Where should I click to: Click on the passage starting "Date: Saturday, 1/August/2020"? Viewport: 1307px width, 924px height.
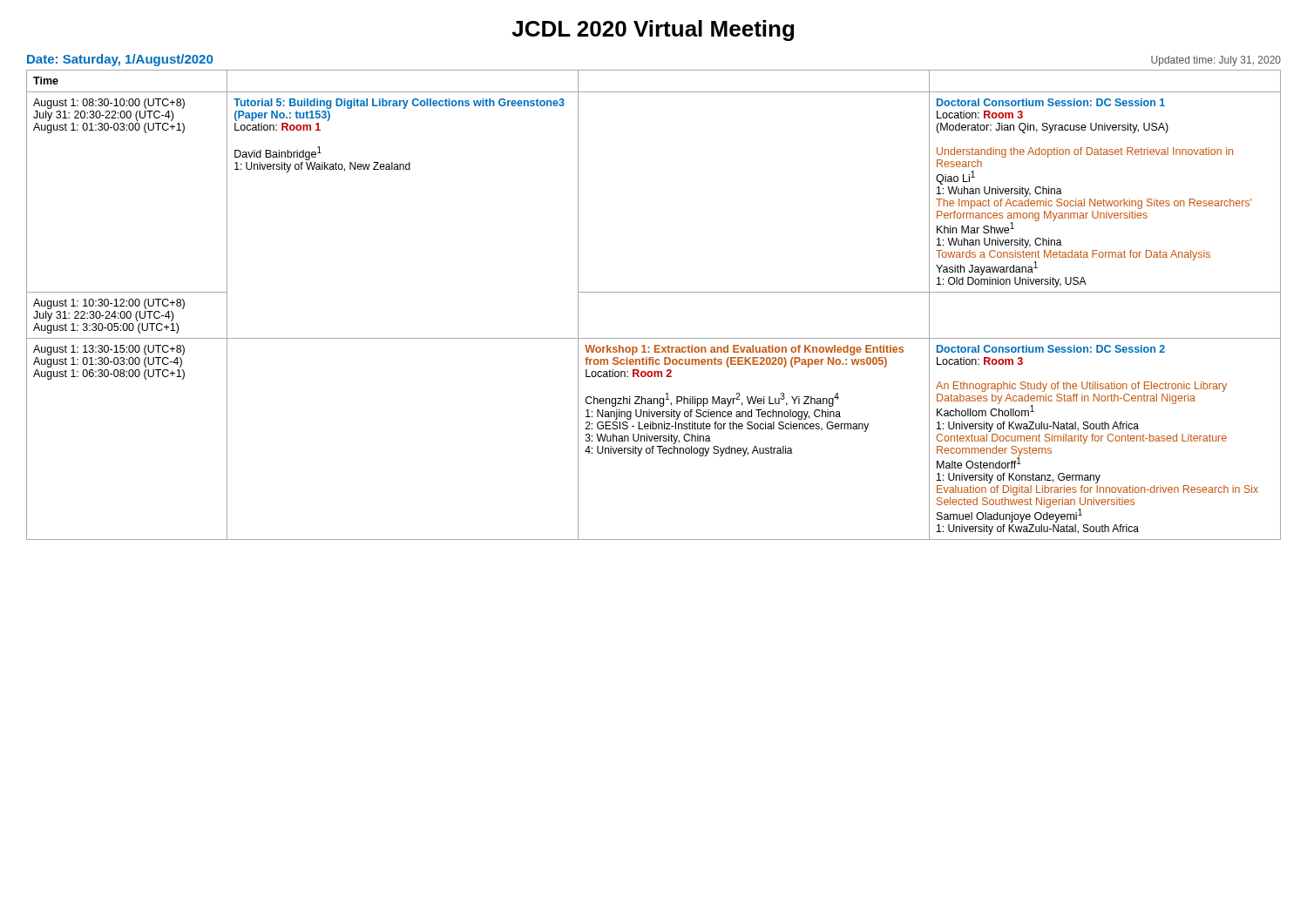[120, 59]
